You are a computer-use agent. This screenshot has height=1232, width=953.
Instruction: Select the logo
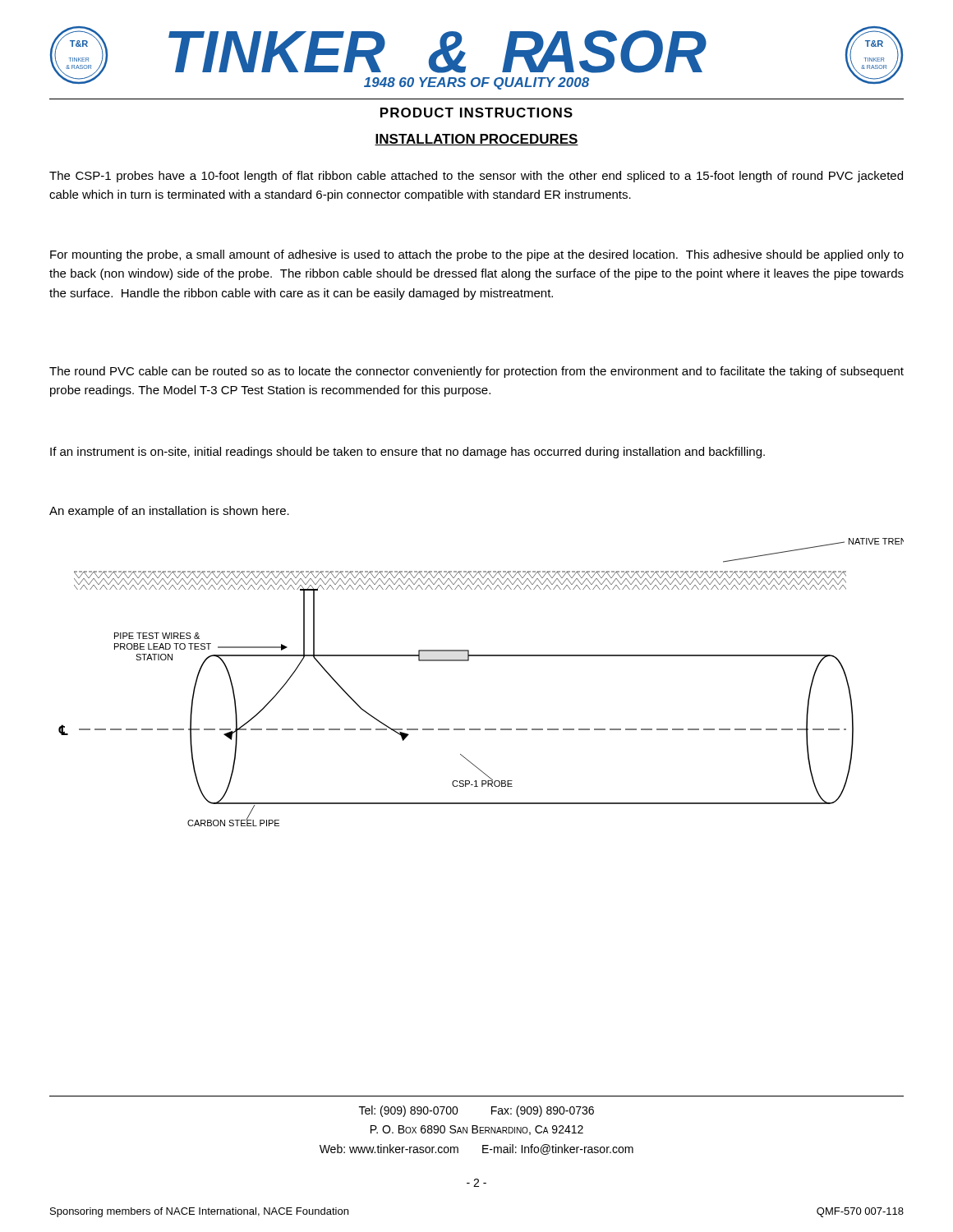[476, 55]
